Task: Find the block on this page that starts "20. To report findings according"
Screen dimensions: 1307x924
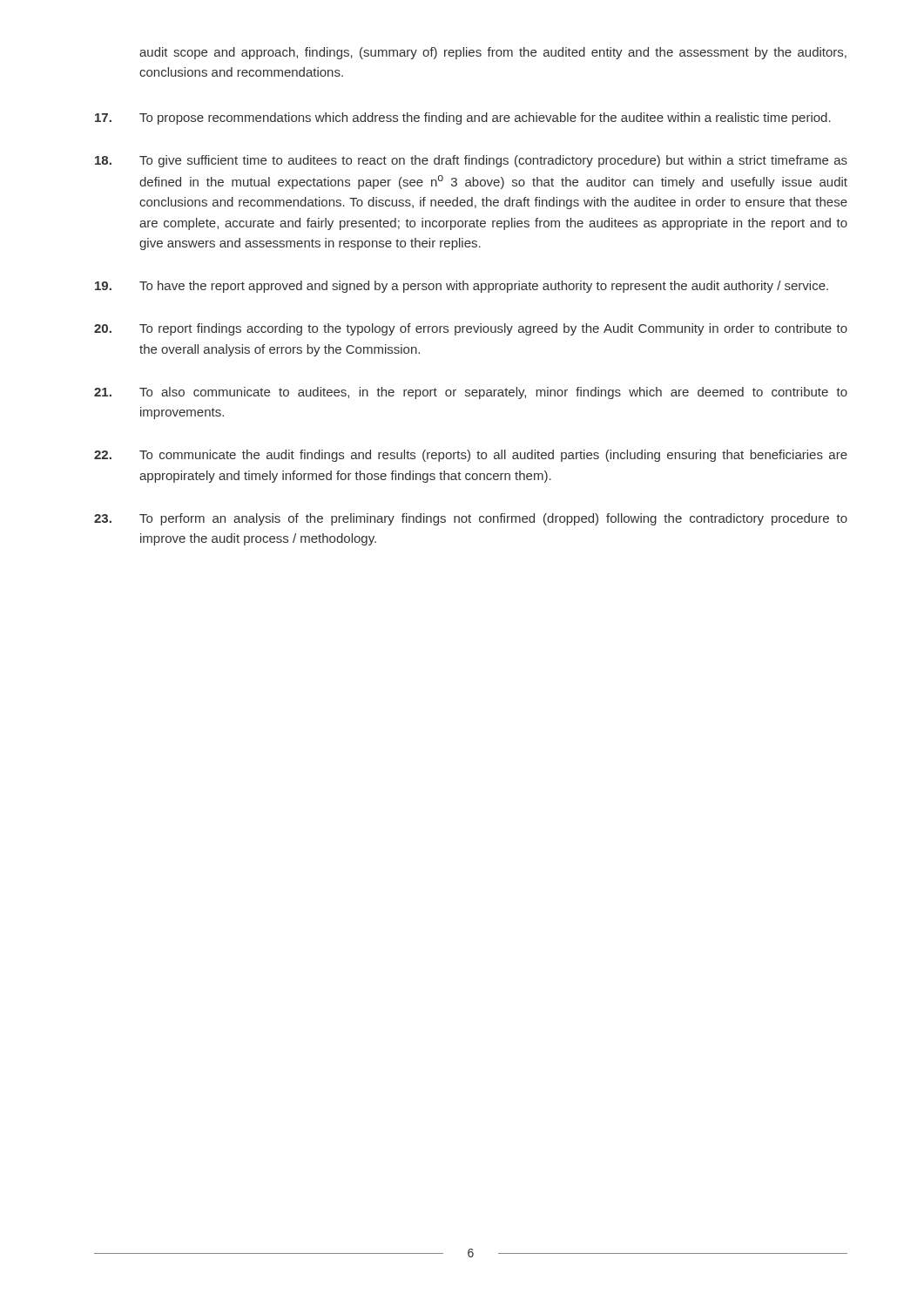Action: point(471,339)
